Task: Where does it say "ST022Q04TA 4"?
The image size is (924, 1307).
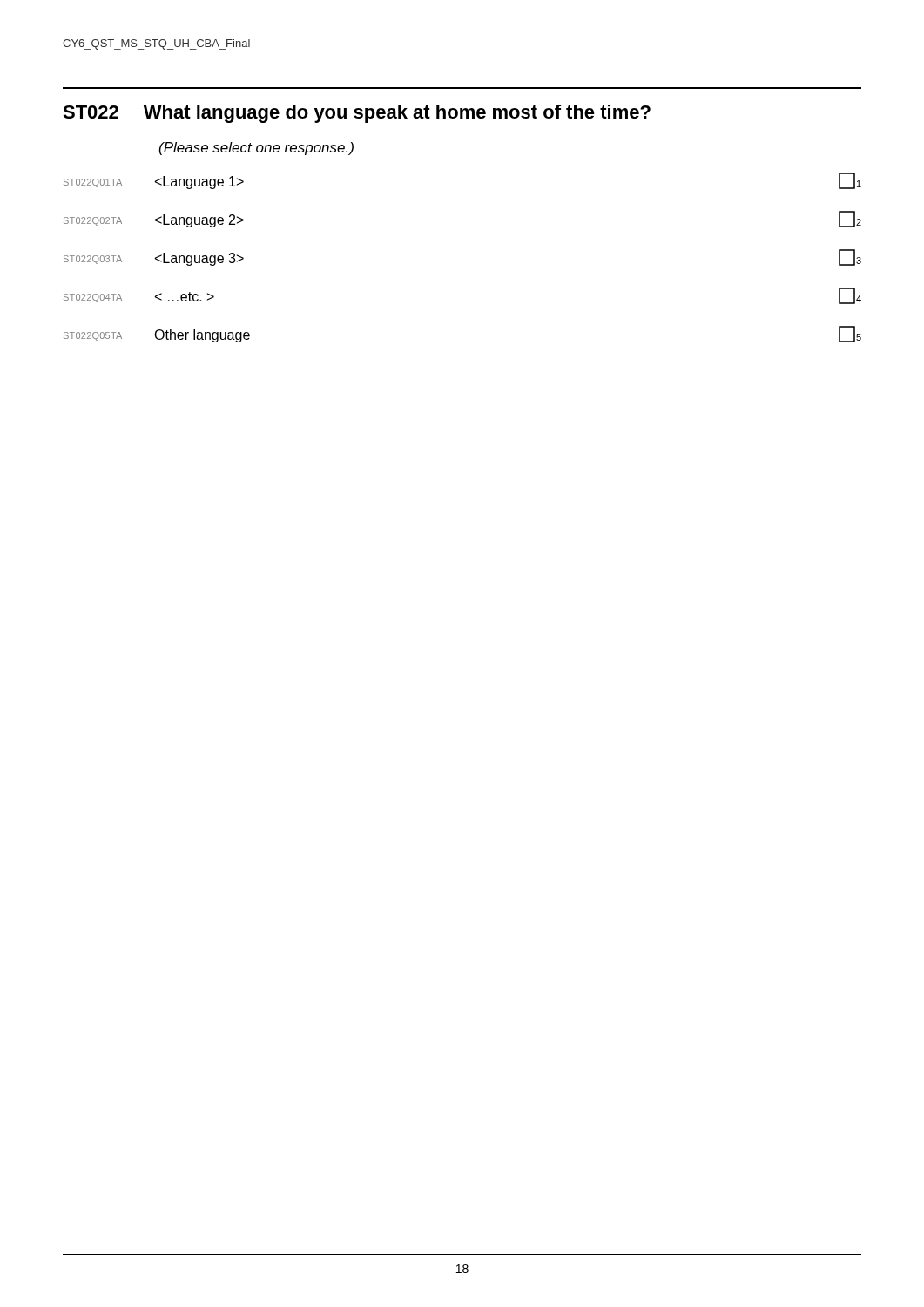Action: pos(97,295)
